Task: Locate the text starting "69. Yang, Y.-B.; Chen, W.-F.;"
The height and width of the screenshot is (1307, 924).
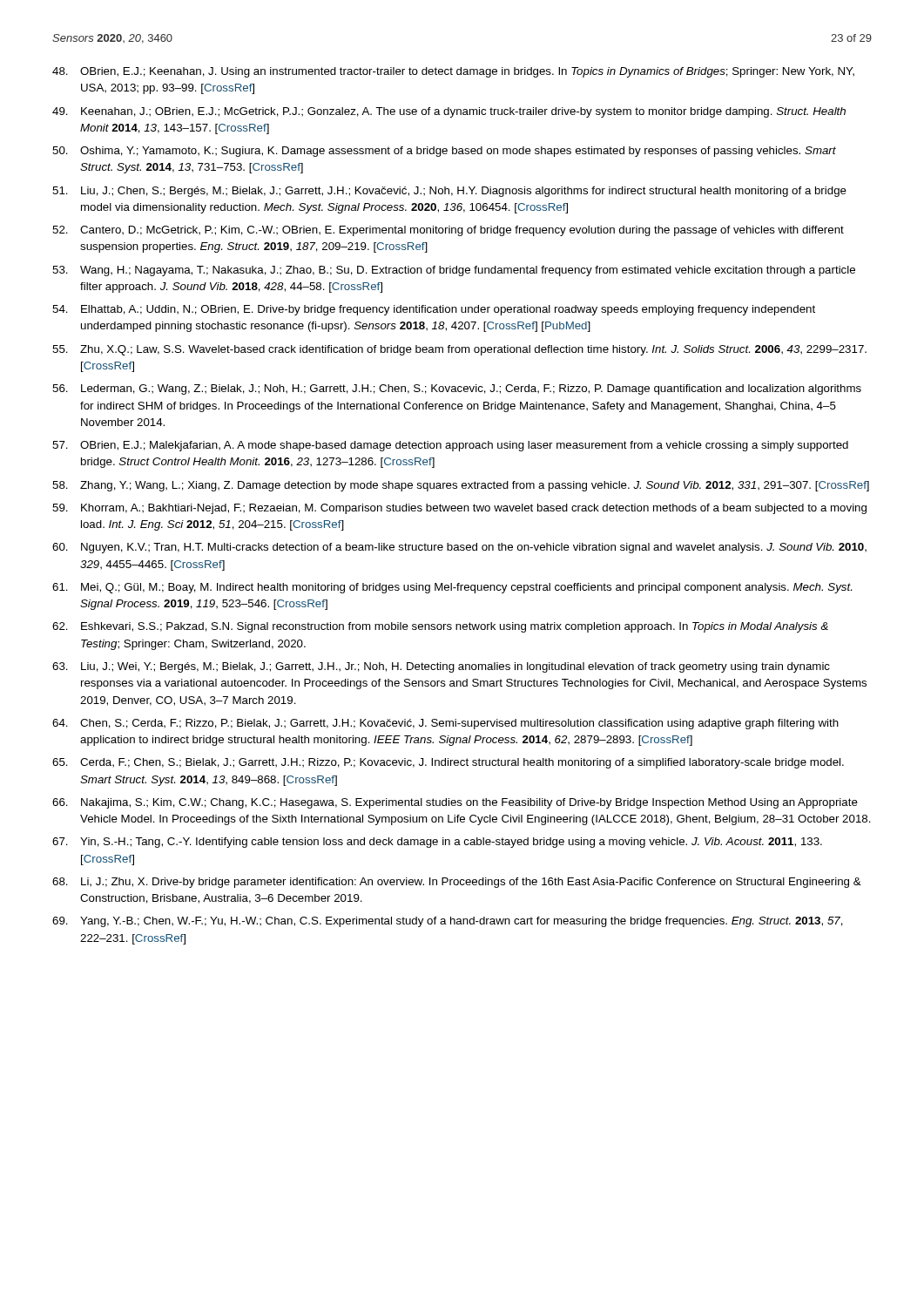Action: tap(462, 929)
